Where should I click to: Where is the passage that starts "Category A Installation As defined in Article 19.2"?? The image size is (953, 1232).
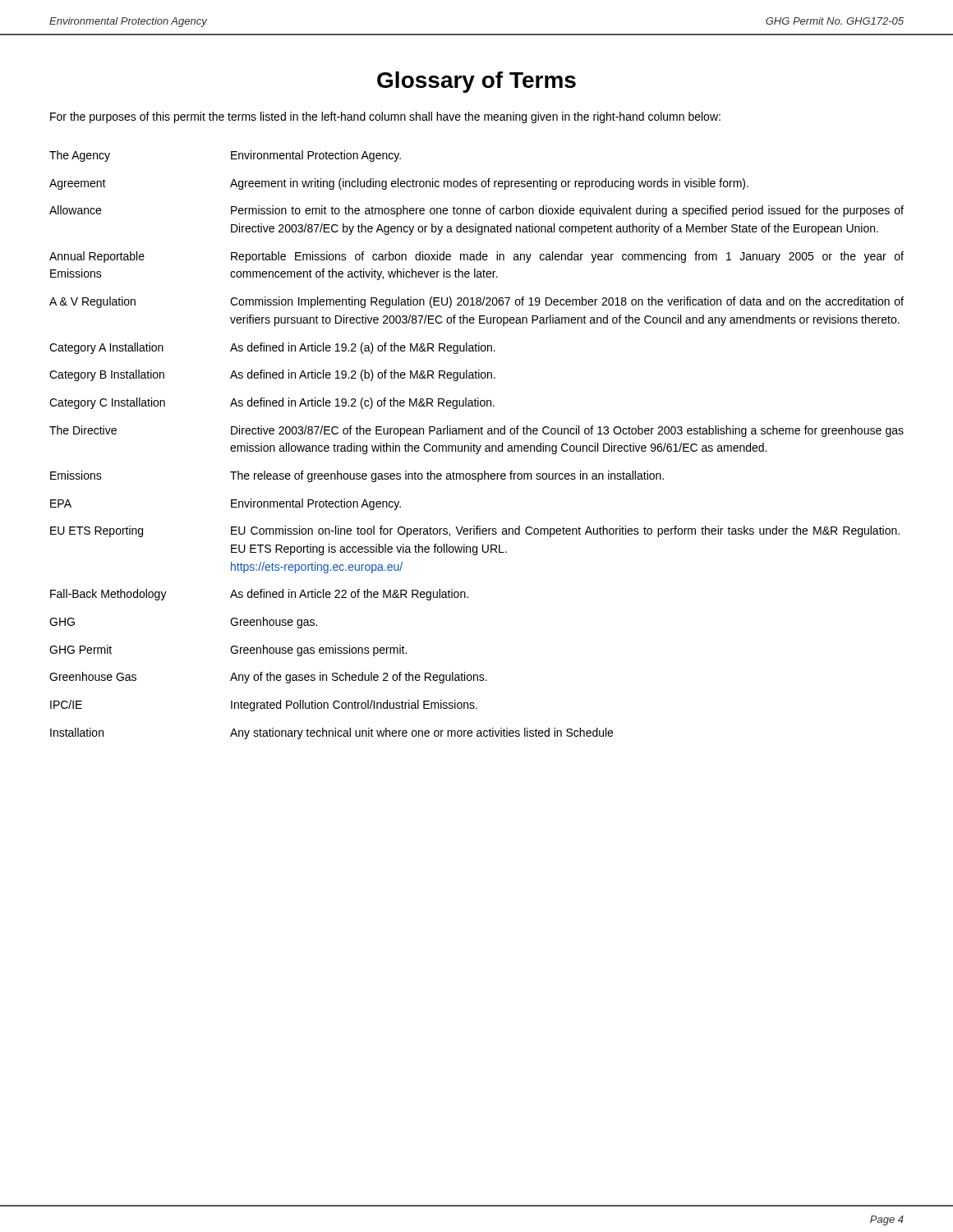pyautogui.click(x=476, y=348)
